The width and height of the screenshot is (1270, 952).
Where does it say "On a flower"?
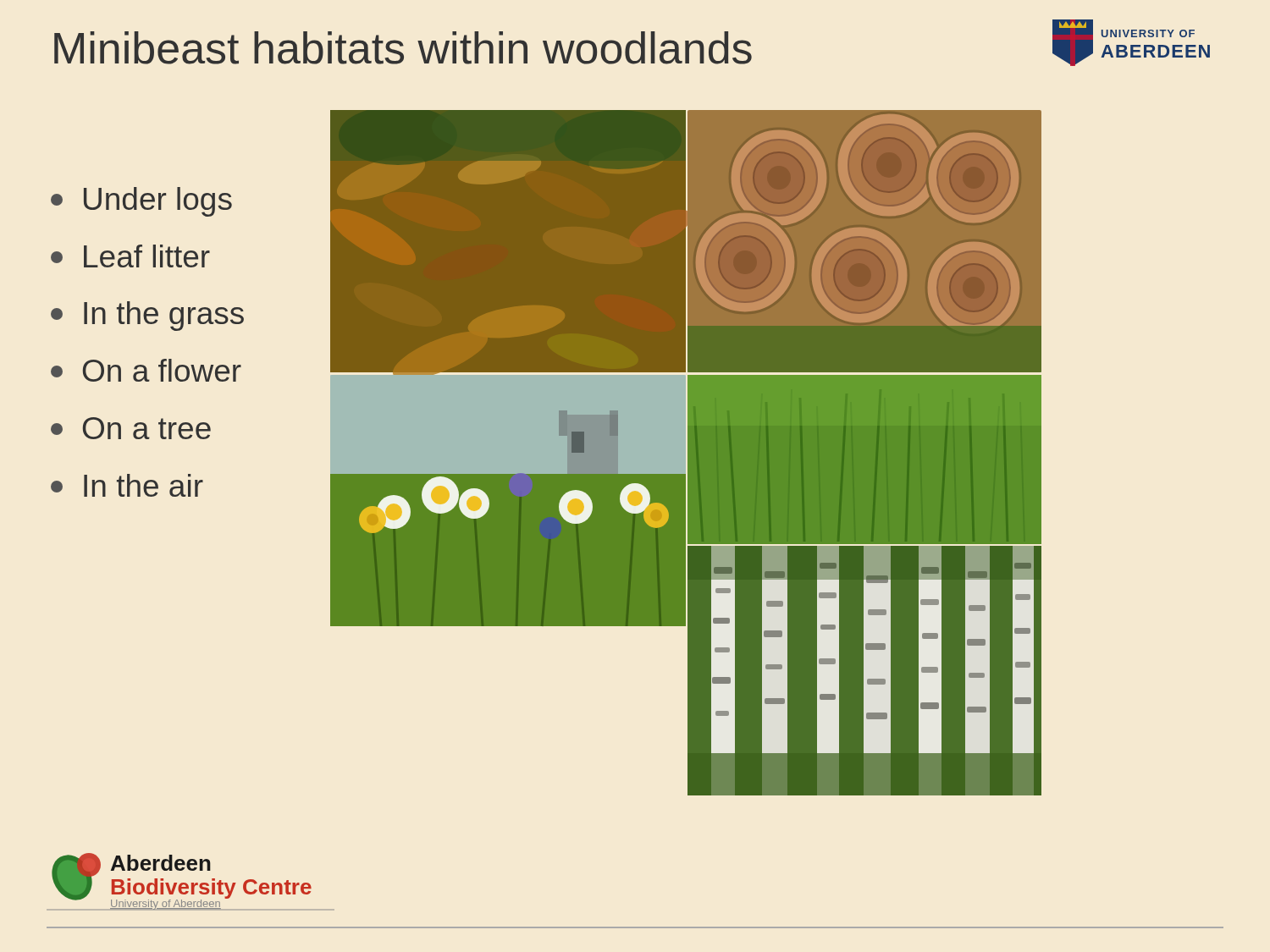[x=146, y=372]
